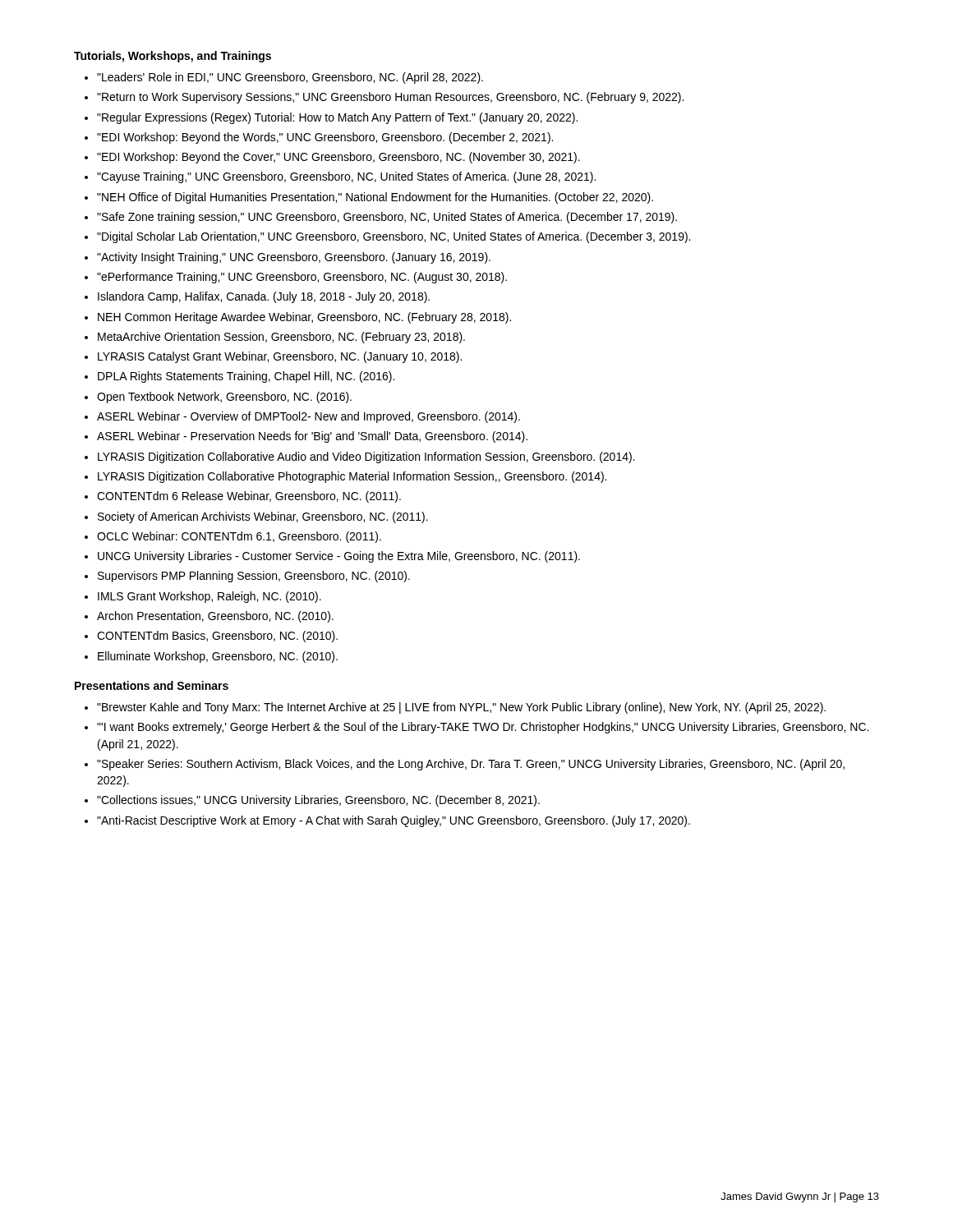
Task: Locate the element starting "Presentations and Seminars"
Action: (x=151, y=686)
